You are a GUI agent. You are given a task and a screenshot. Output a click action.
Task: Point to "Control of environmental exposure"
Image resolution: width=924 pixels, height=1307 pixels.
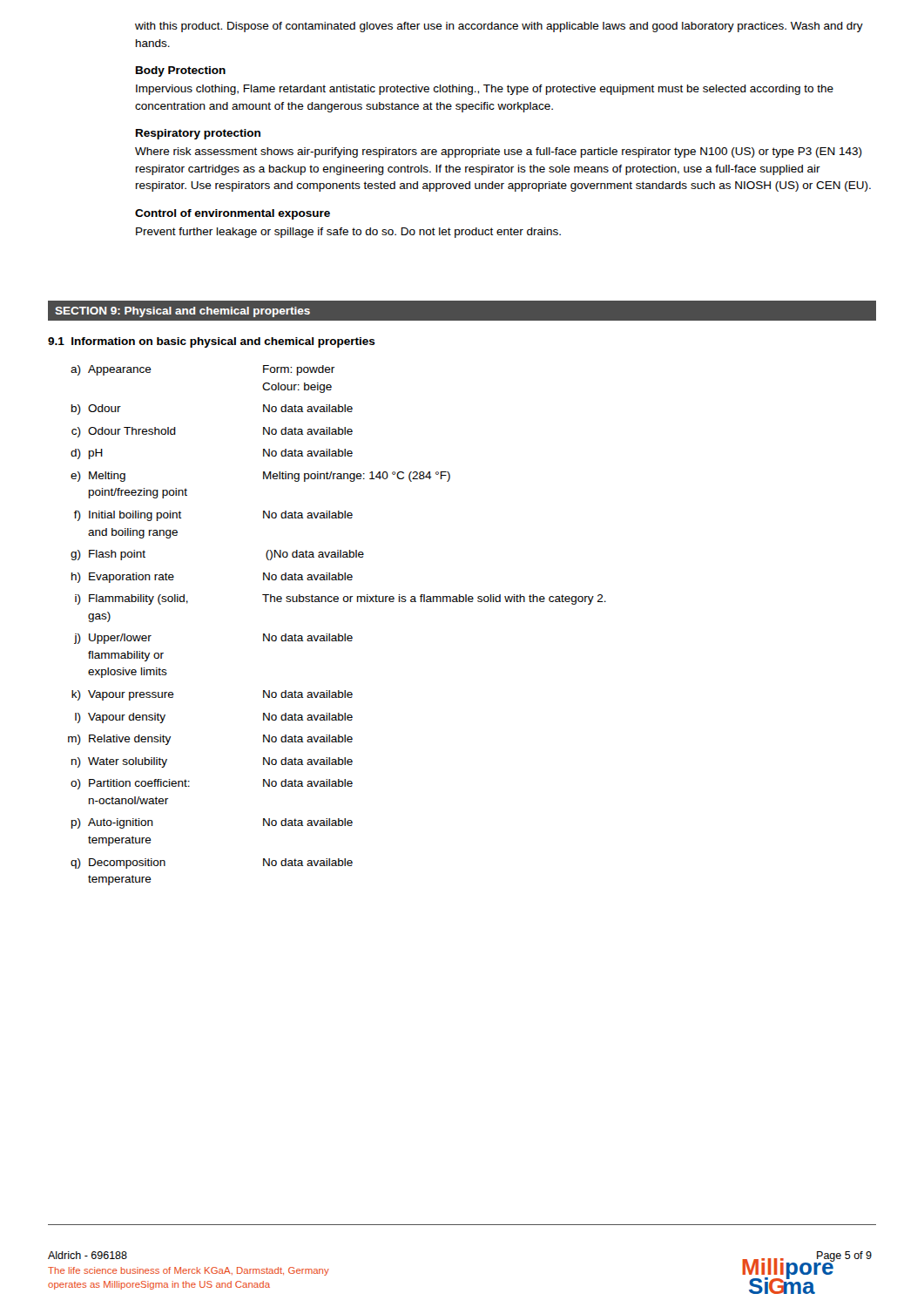click(x=233, y=213)
